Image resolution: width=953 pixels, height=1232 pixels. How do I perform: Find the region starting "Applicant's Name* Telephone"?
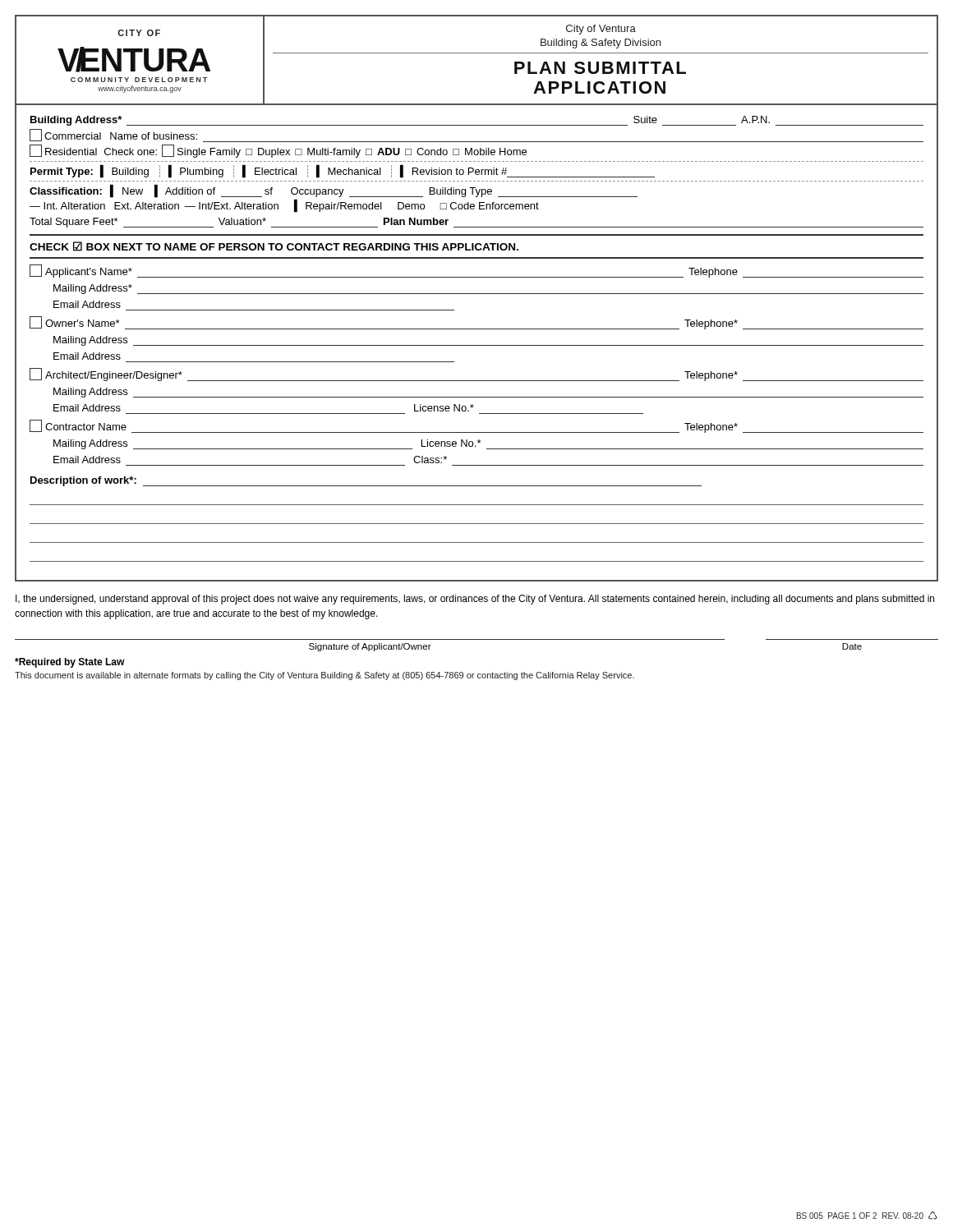click(x=476, y=271)
